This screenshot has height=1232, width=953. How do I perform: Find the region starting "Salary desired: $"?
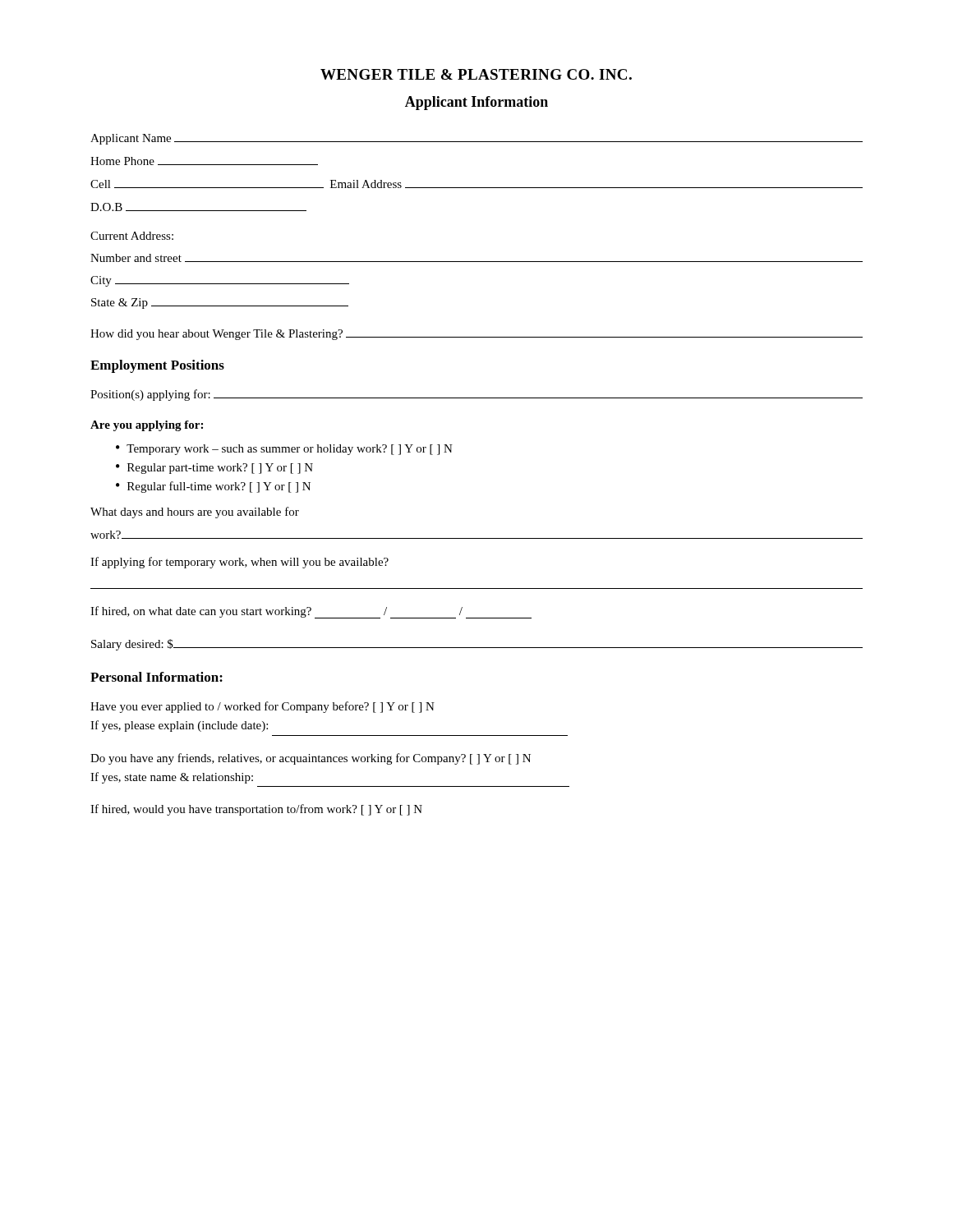click(x=476, y=642)
